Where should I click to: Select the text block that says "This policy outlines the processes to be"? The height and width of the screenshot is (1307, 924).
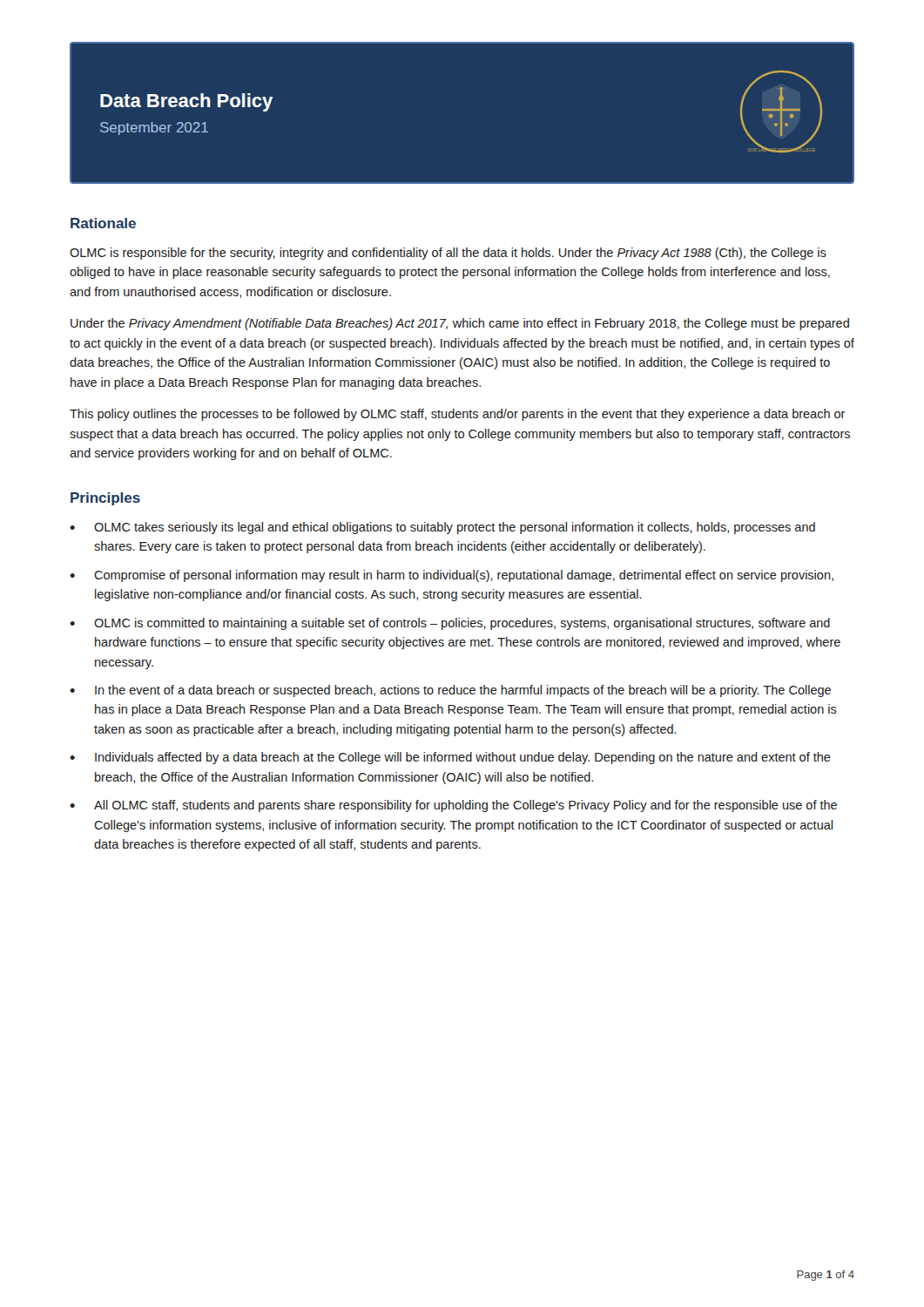pyautogui.click(x=460, y=434)
